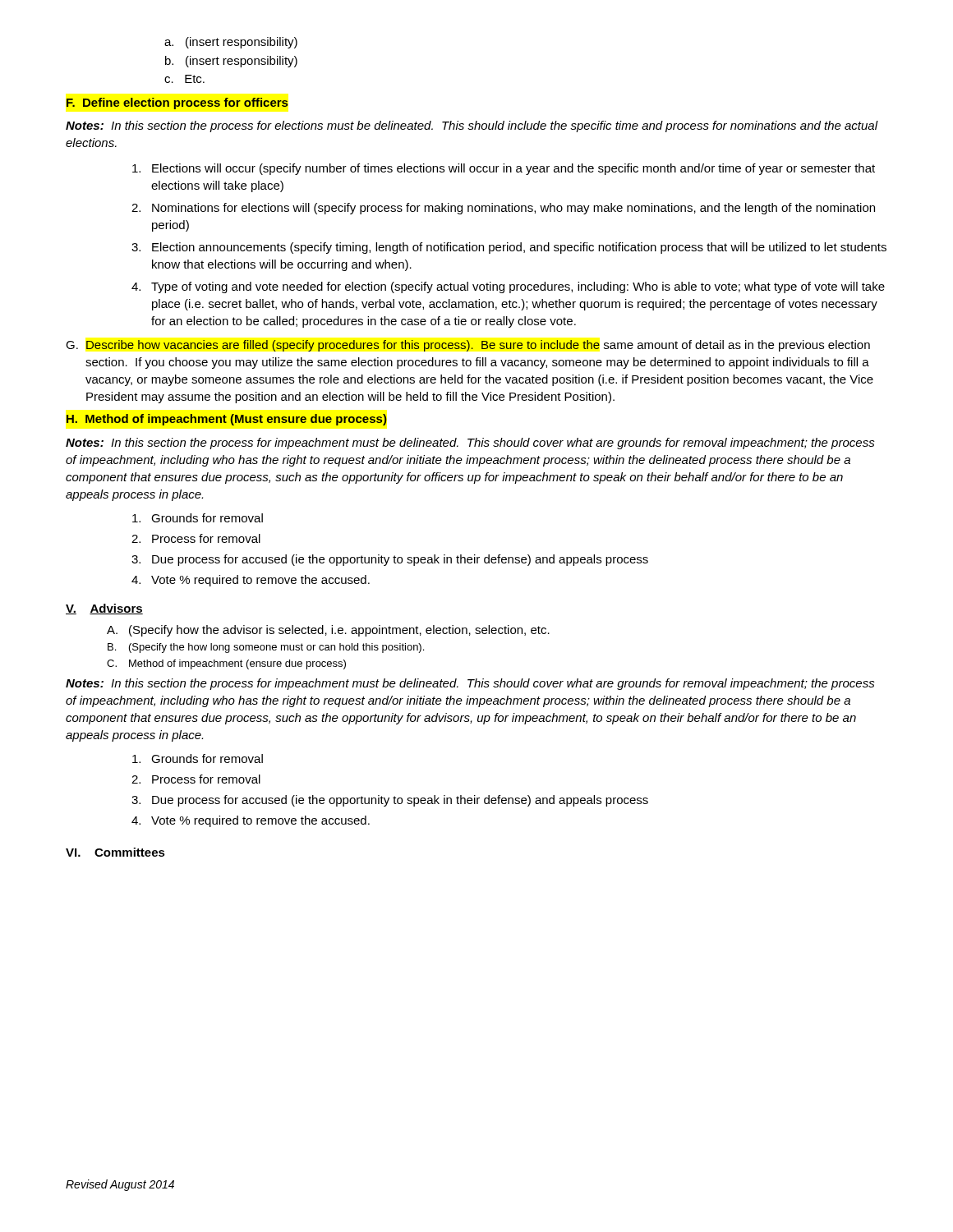
Task: Navigate to the block starting "A. (Specify how the"
Action: point(328,630)
